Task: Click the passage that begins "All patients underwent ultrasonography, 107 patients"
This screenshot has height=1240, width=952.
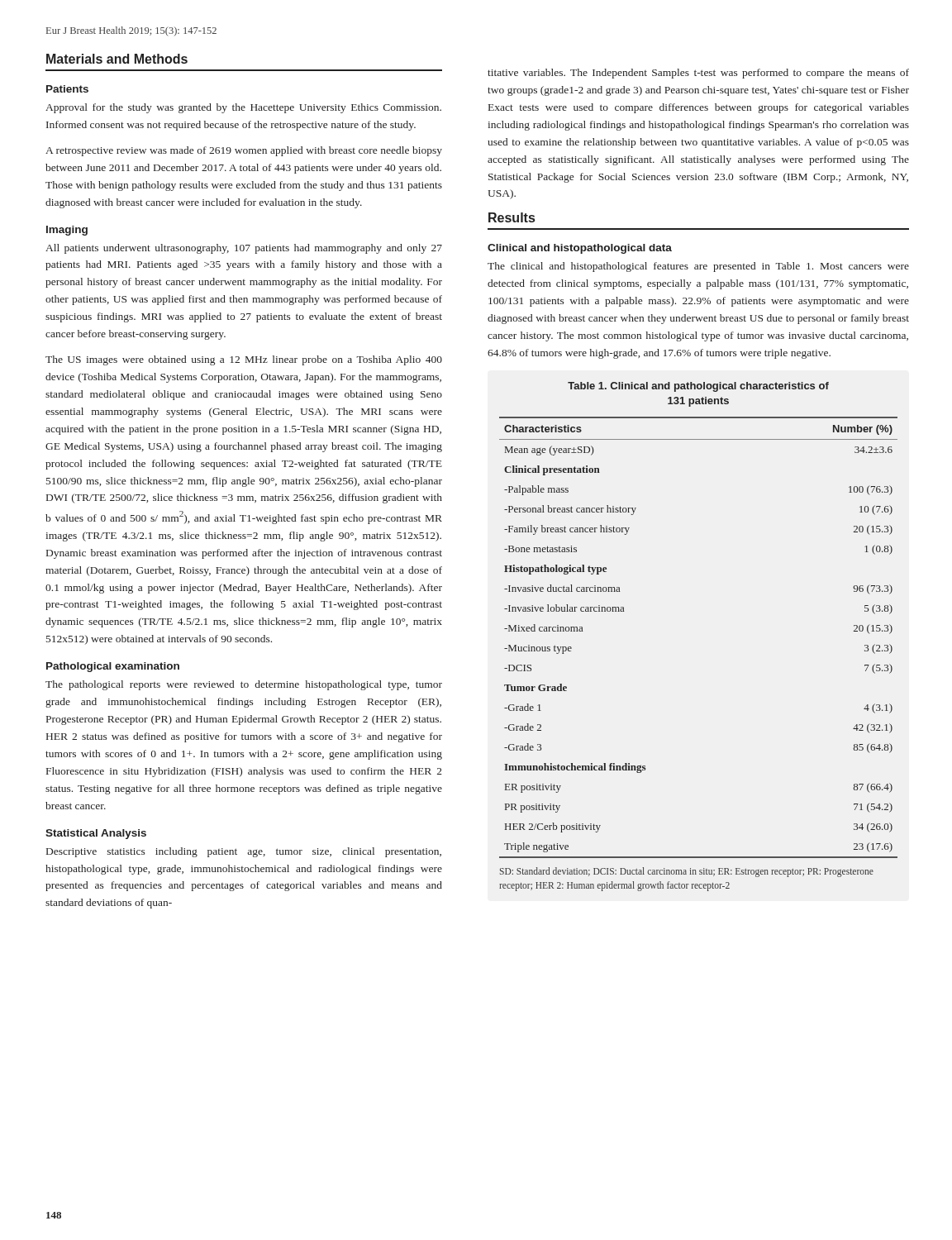Action: (x=244, y=291)
